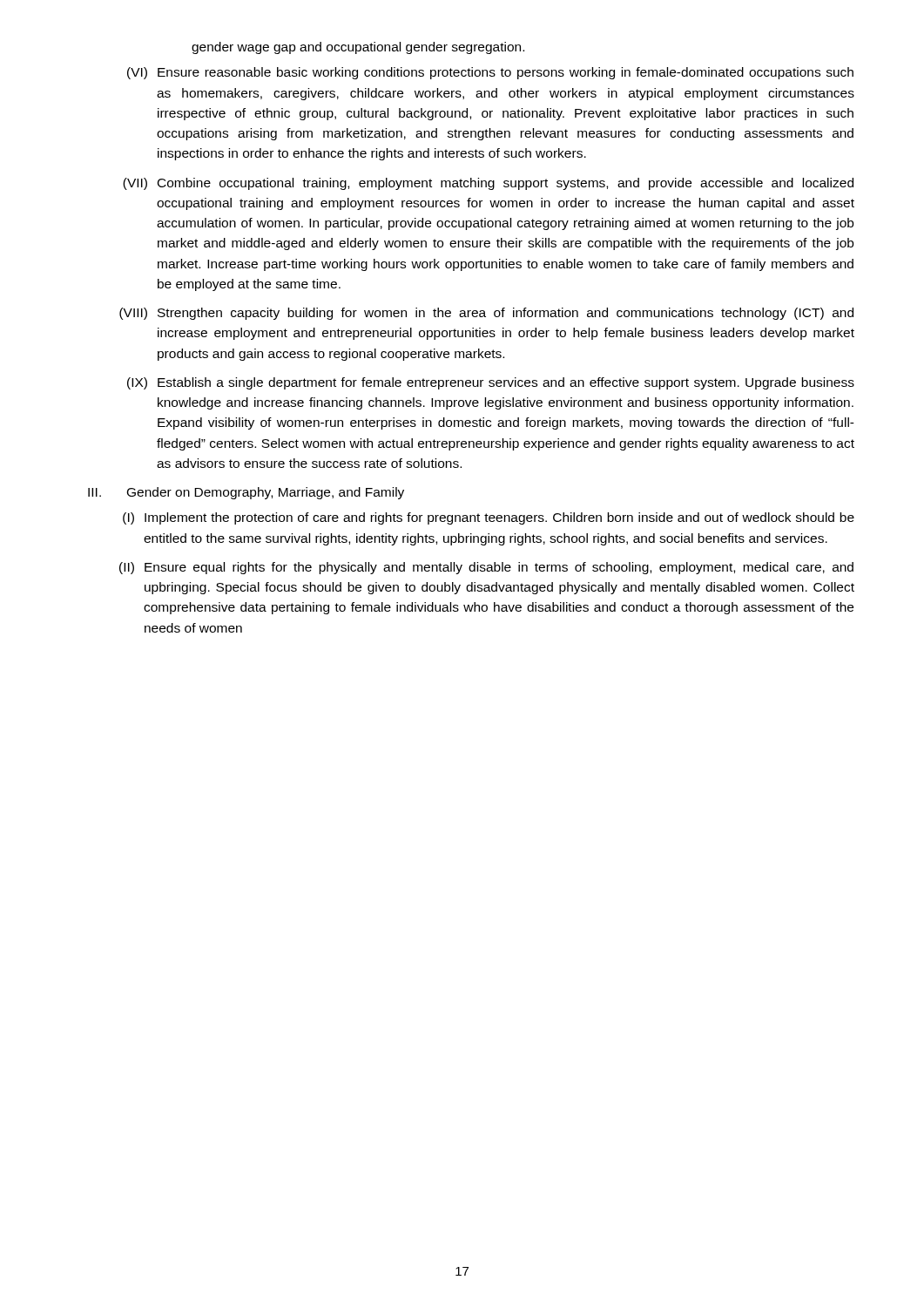Click the passage that begins "gender wage gap and"

pyautogui.click(x=359, y=47)
